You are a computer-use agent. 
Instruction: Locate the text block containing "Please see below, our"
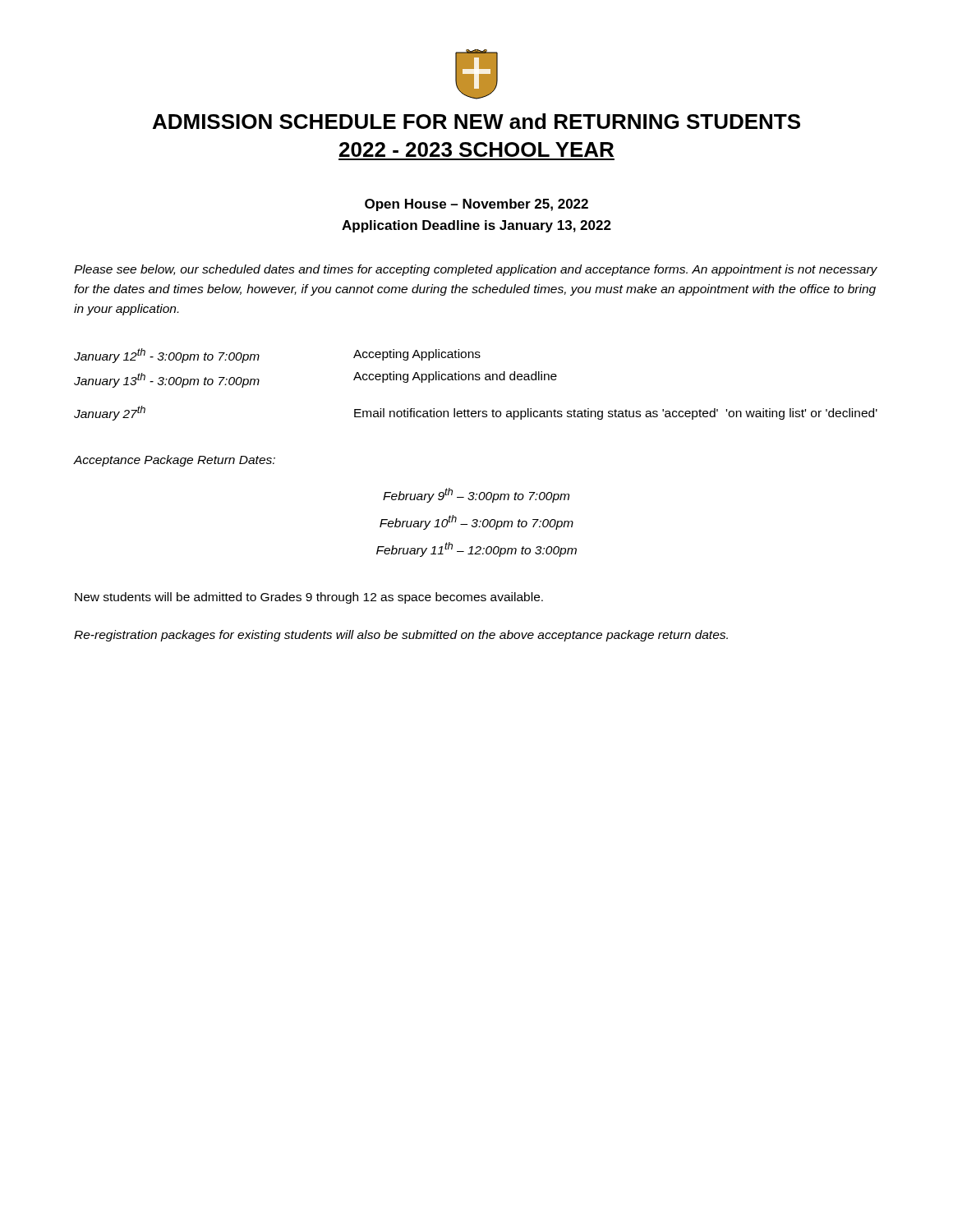point(475,289)
